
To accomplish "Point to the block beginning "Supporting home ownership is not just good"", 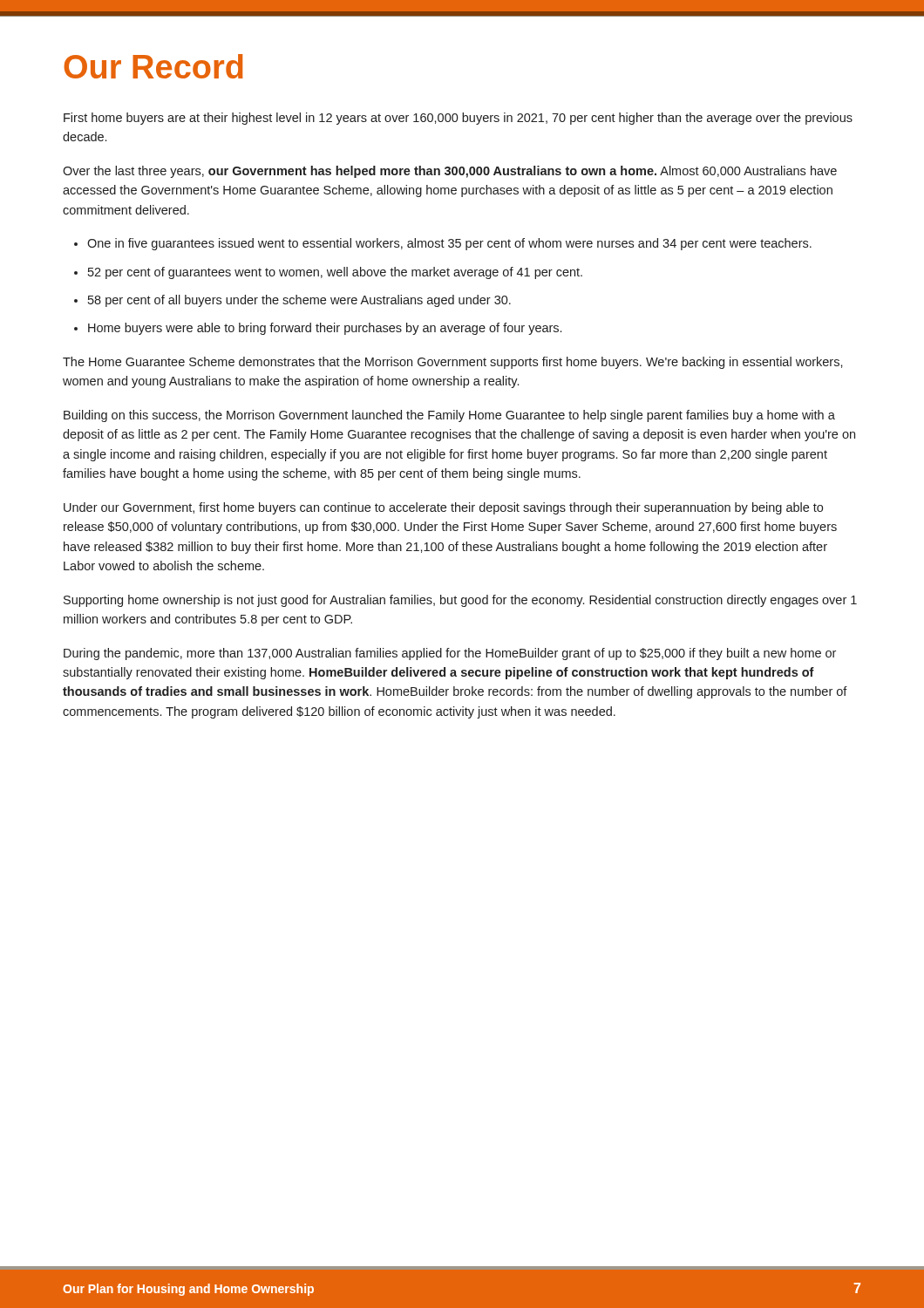I will pos(460,609).
